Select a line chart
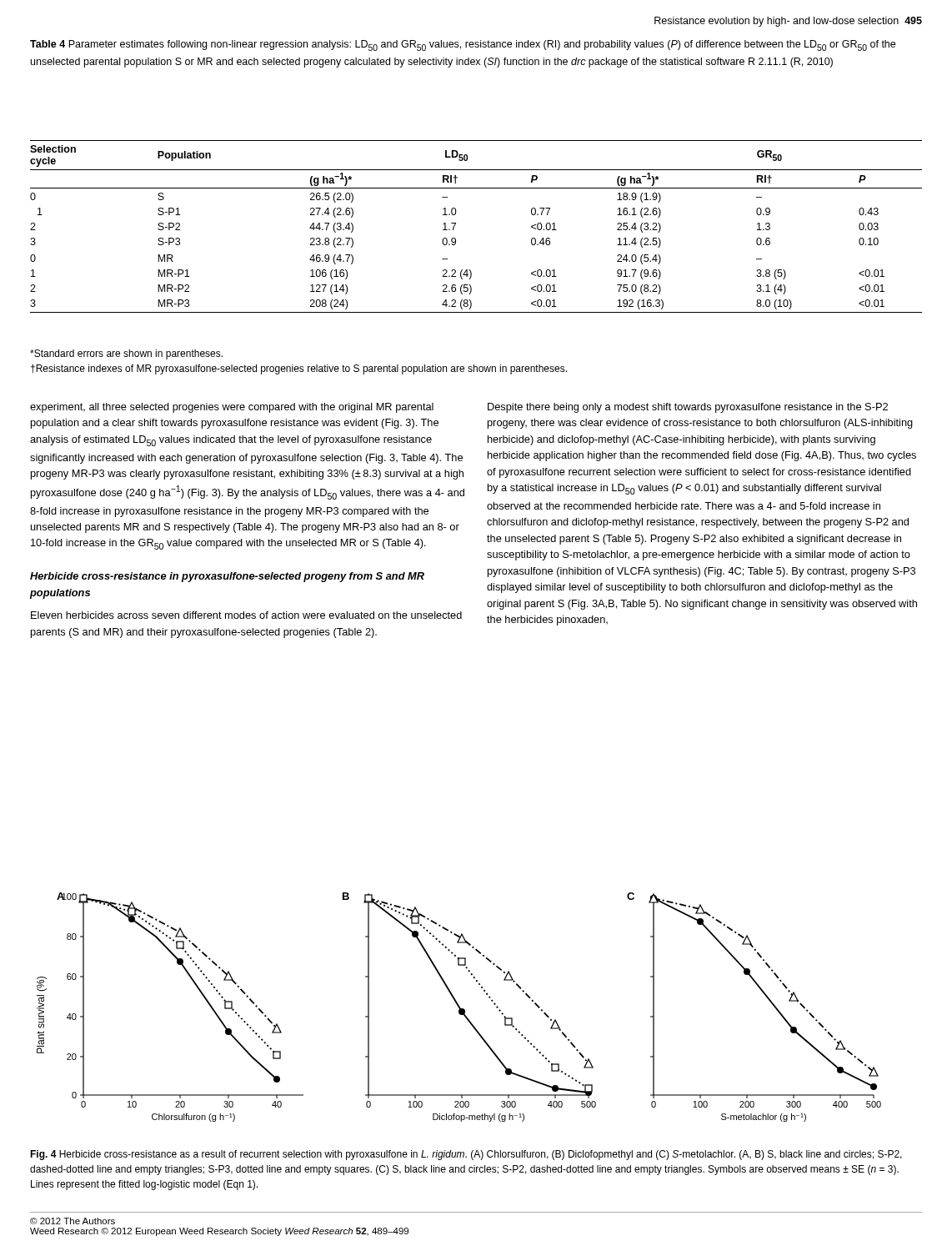This screenshot has width=952, height=1251. 476,1006
